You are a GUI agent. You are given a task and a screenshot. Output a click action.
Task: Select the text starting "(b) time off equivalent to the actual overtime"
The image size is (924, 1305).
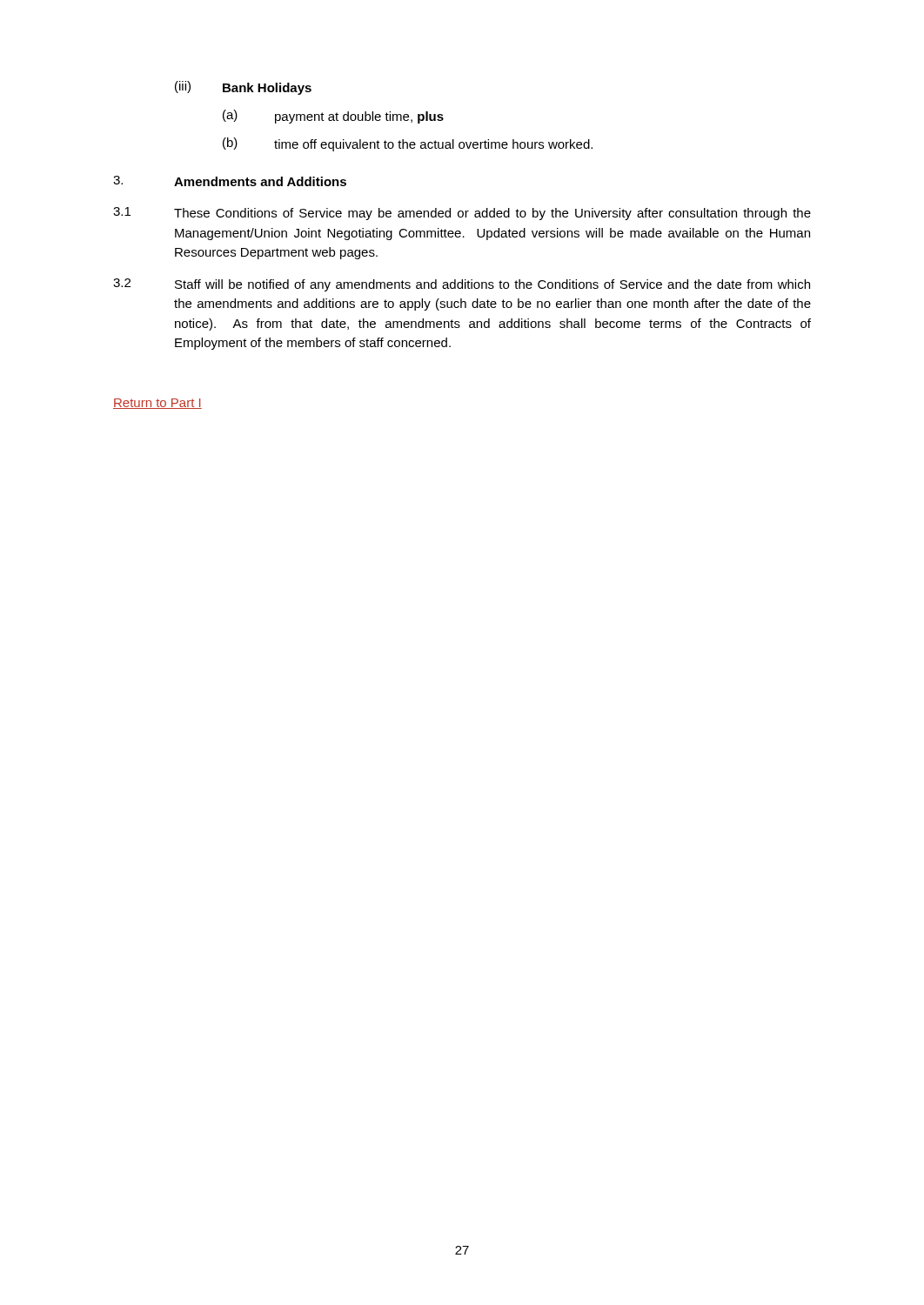pyautogui.click(x=516, y=145)
